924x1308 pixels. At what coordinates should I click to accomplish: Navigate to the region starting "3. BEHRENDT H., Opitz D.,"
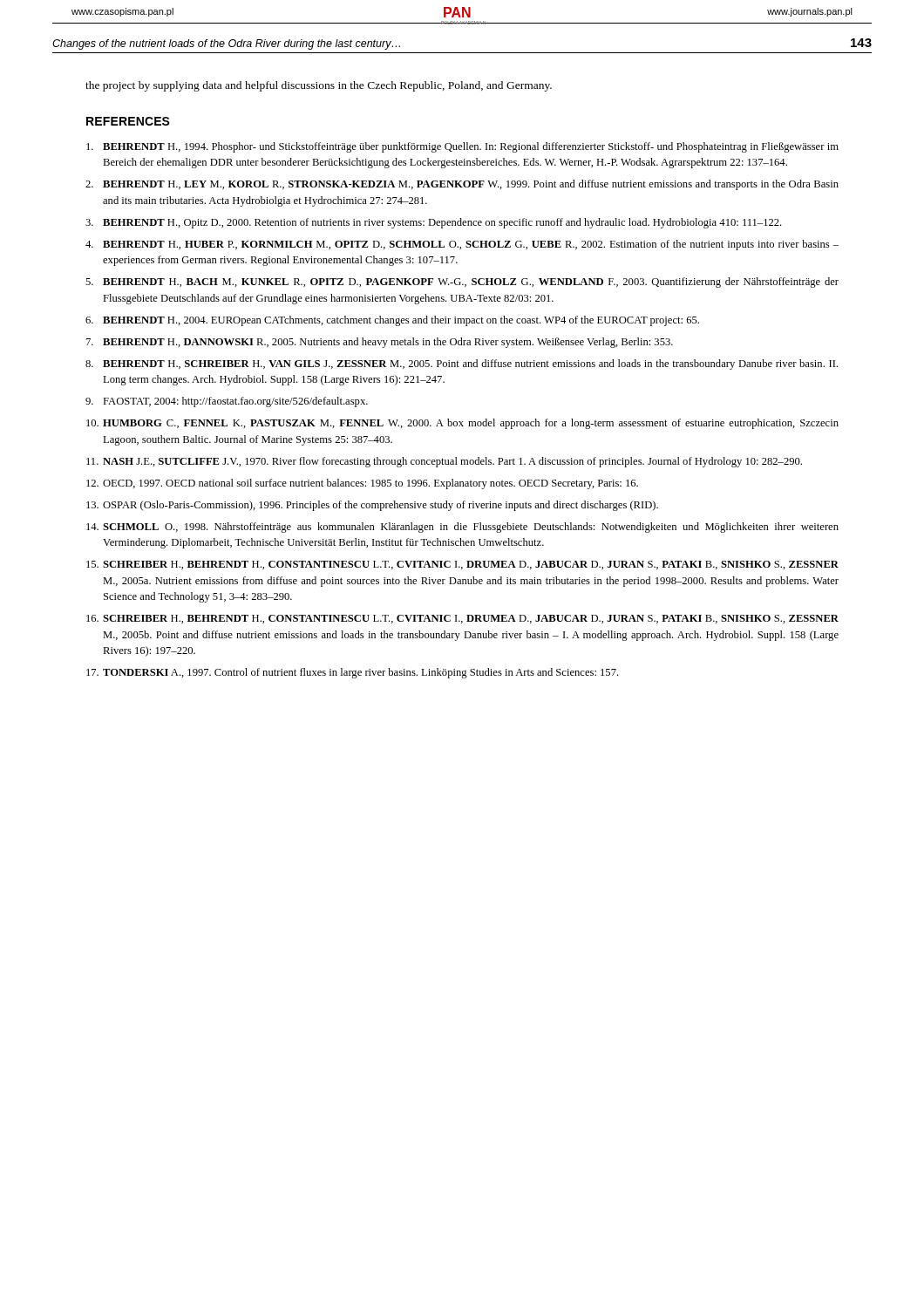pyautogui.click(x=434, y=222)
